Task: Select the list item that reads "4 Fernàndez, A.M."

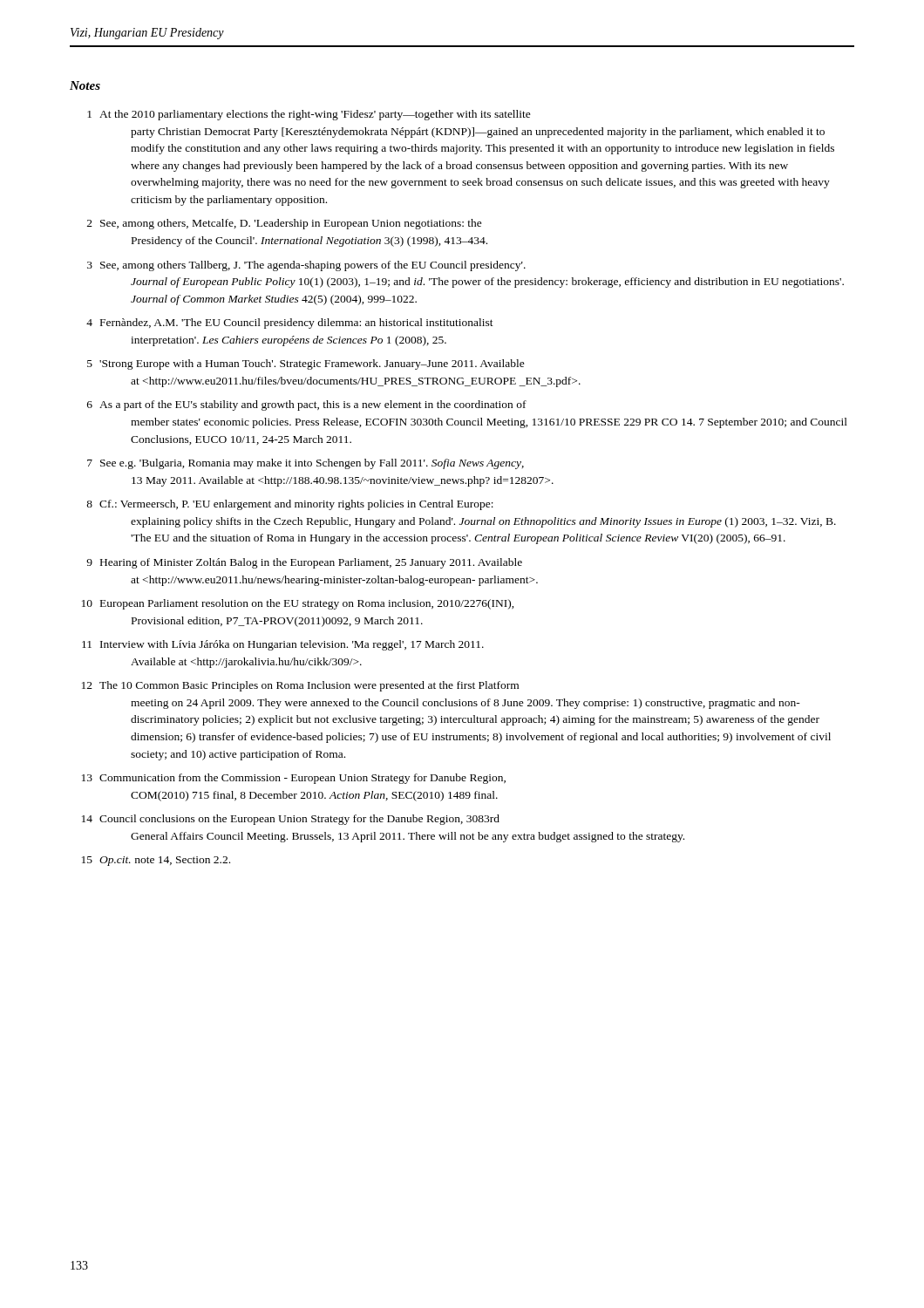Action: point(462,331)
